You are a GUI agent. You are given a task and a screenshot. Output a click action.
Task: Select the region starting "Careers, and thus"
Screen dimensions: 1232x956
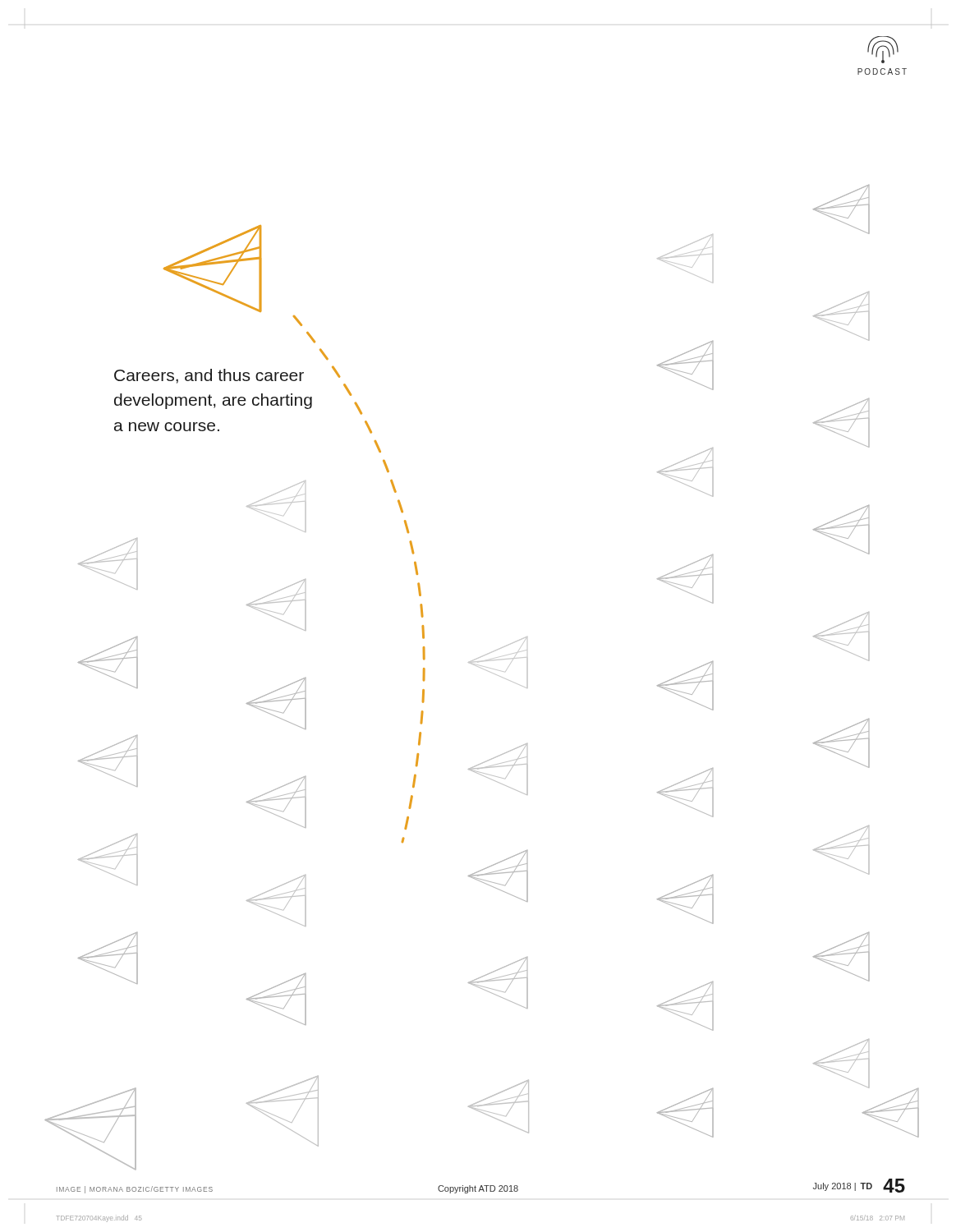[x=213, y=400]
